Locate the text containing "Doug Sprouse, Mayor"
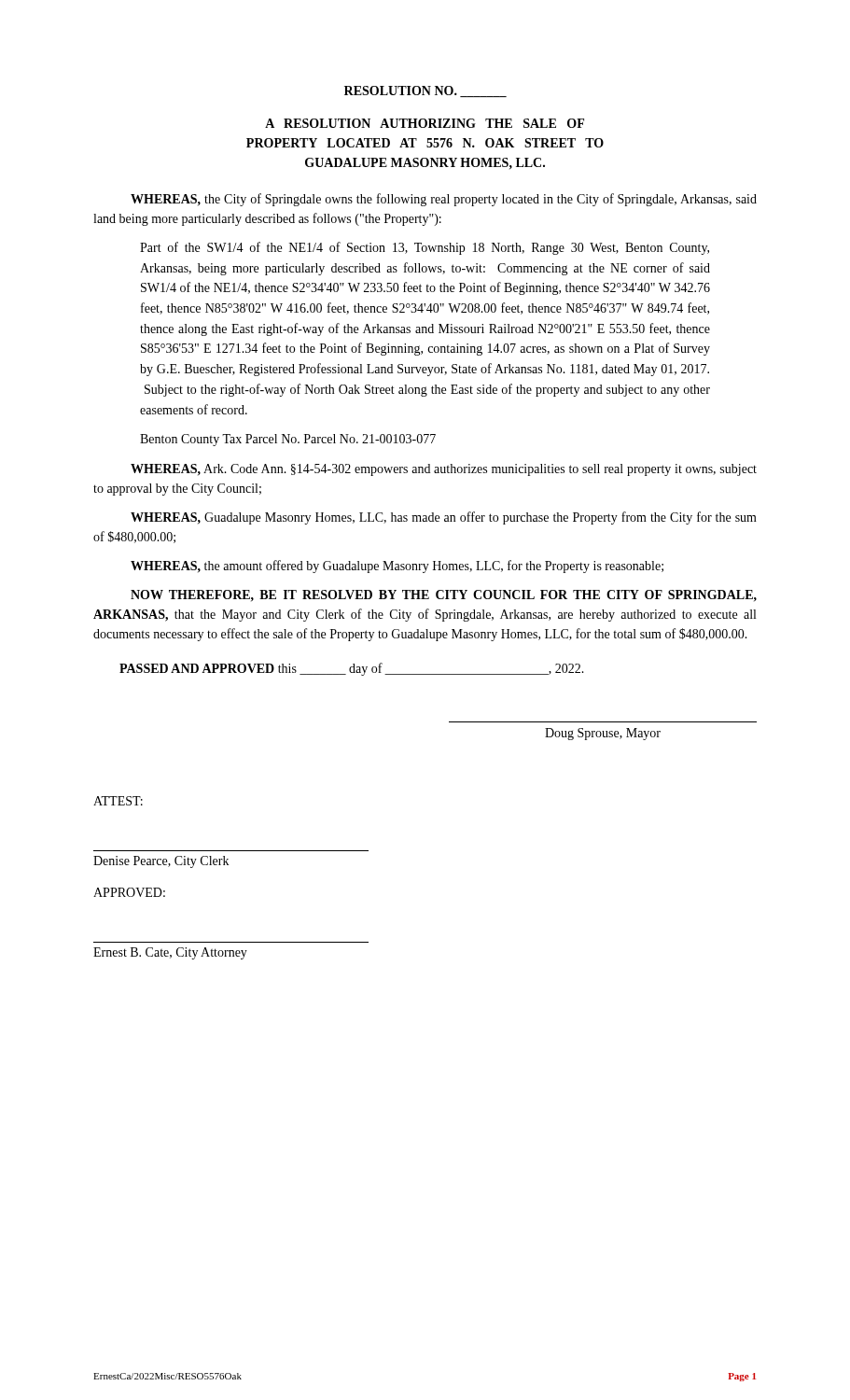Viewport: 850px width, 1400px height. tap(603, 724)
